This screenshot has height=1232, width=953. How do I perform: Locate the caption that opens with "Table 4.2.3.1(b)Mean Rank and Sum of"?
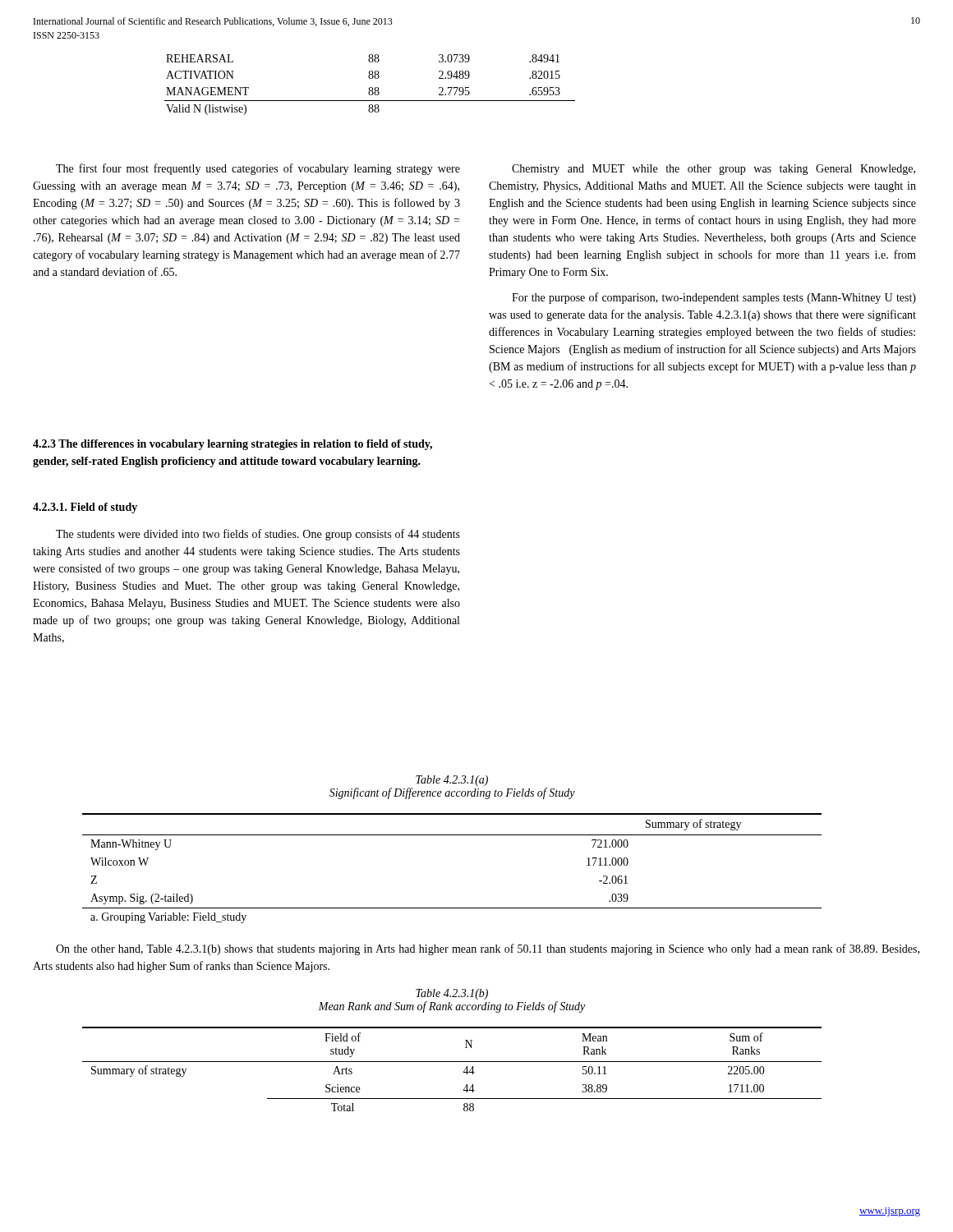click(452, 1000)
